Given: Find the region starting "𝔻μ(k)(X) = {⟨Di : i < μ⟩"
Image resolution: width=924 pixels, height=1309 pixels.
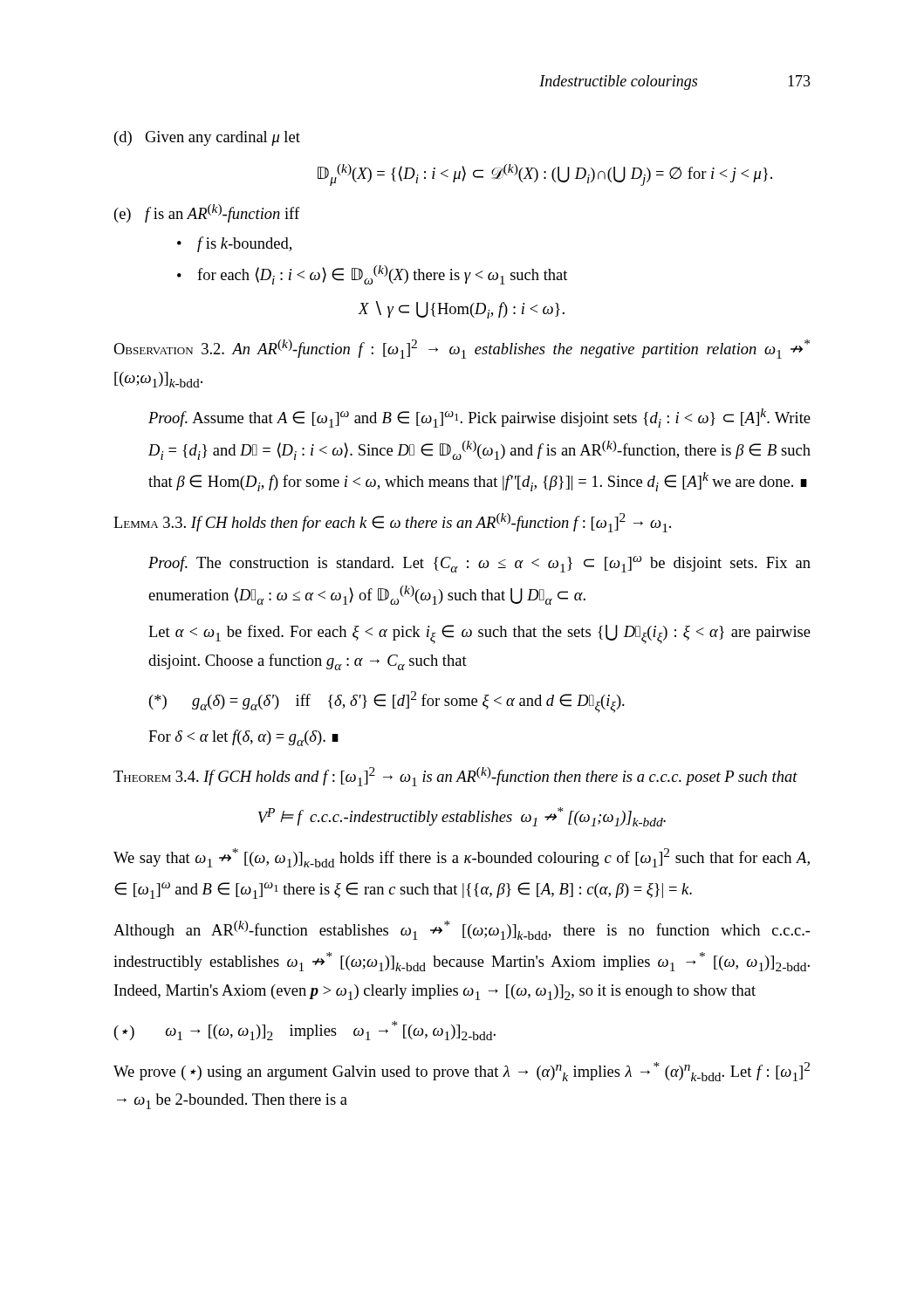Looking at the screenshot, I should pos(462,173).
